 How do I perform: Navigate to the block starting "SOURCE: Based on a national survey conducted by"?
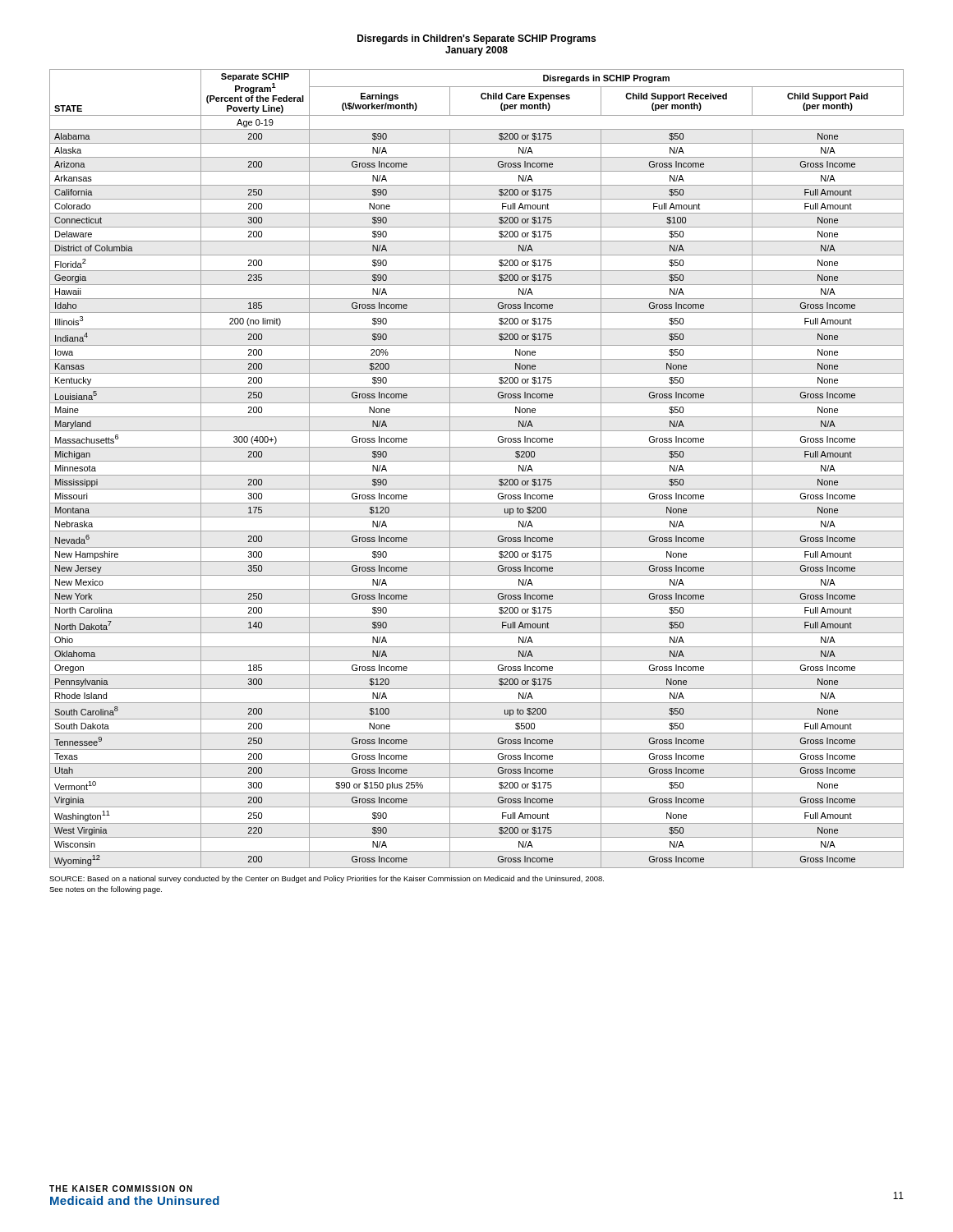(327, 883)
